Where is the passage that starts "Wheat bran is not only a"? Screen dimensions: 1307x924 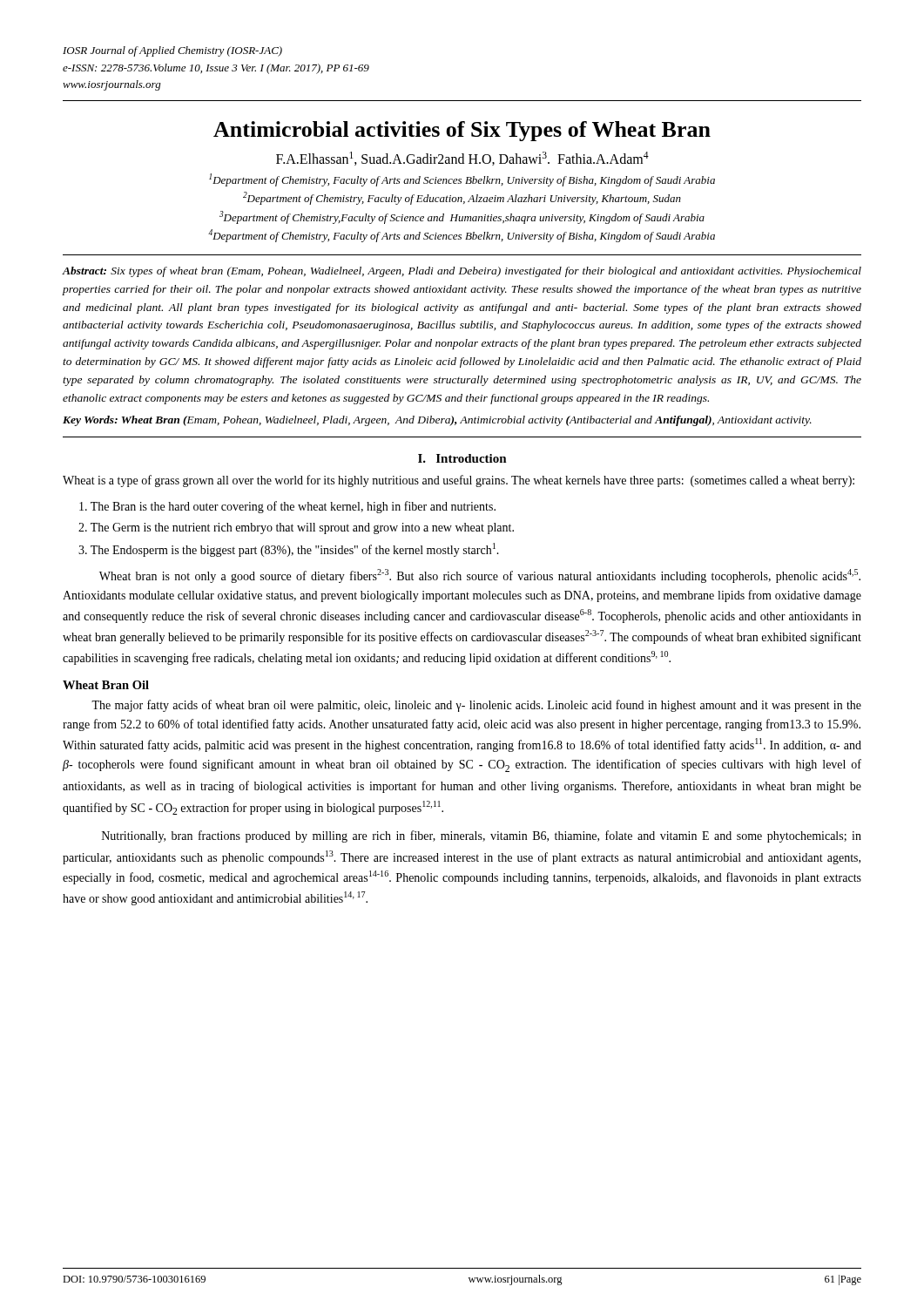(x=462, y=616)
